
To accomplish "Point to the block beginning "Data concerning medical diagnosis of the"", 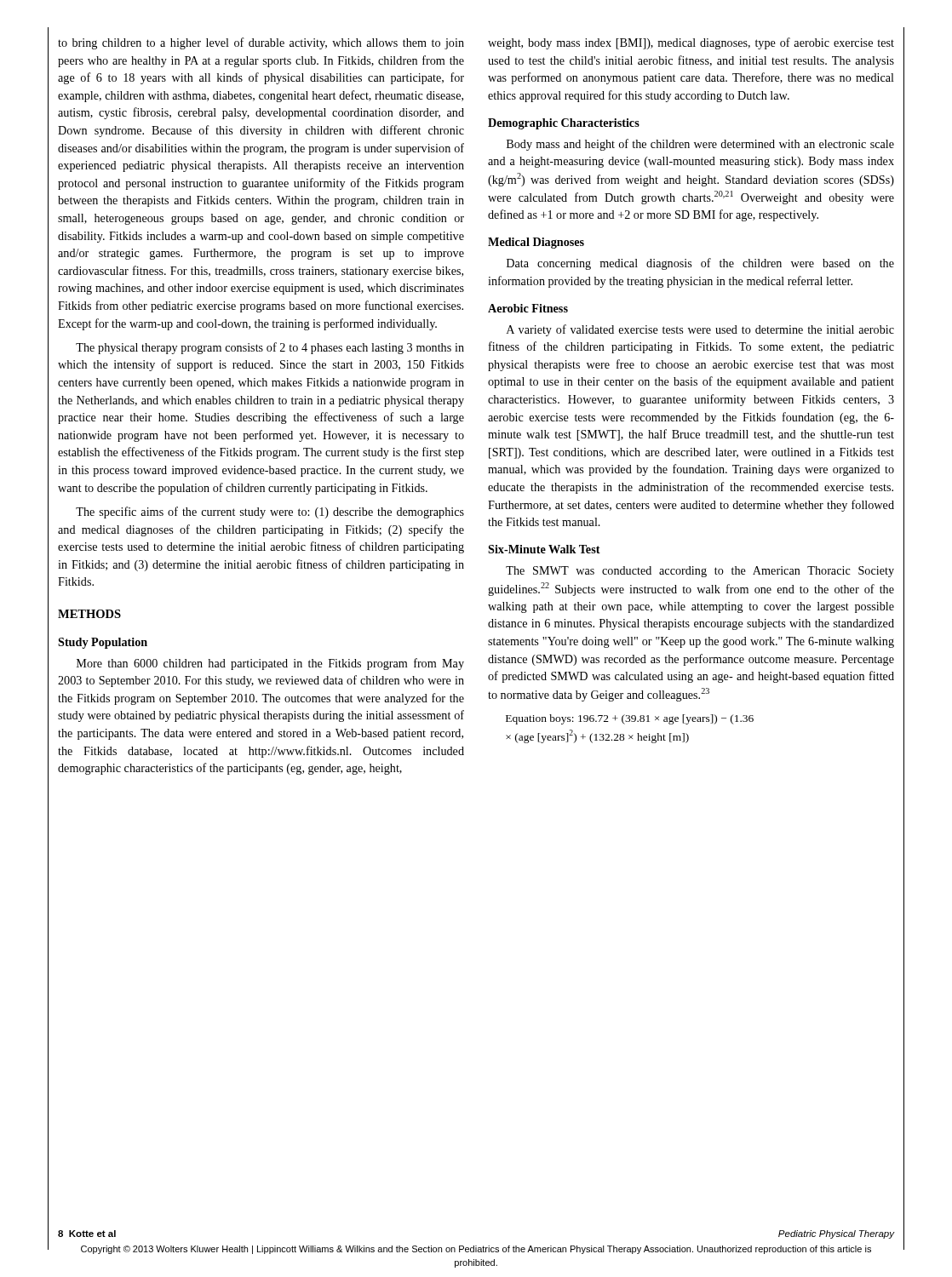I will [x=691, y=272].
